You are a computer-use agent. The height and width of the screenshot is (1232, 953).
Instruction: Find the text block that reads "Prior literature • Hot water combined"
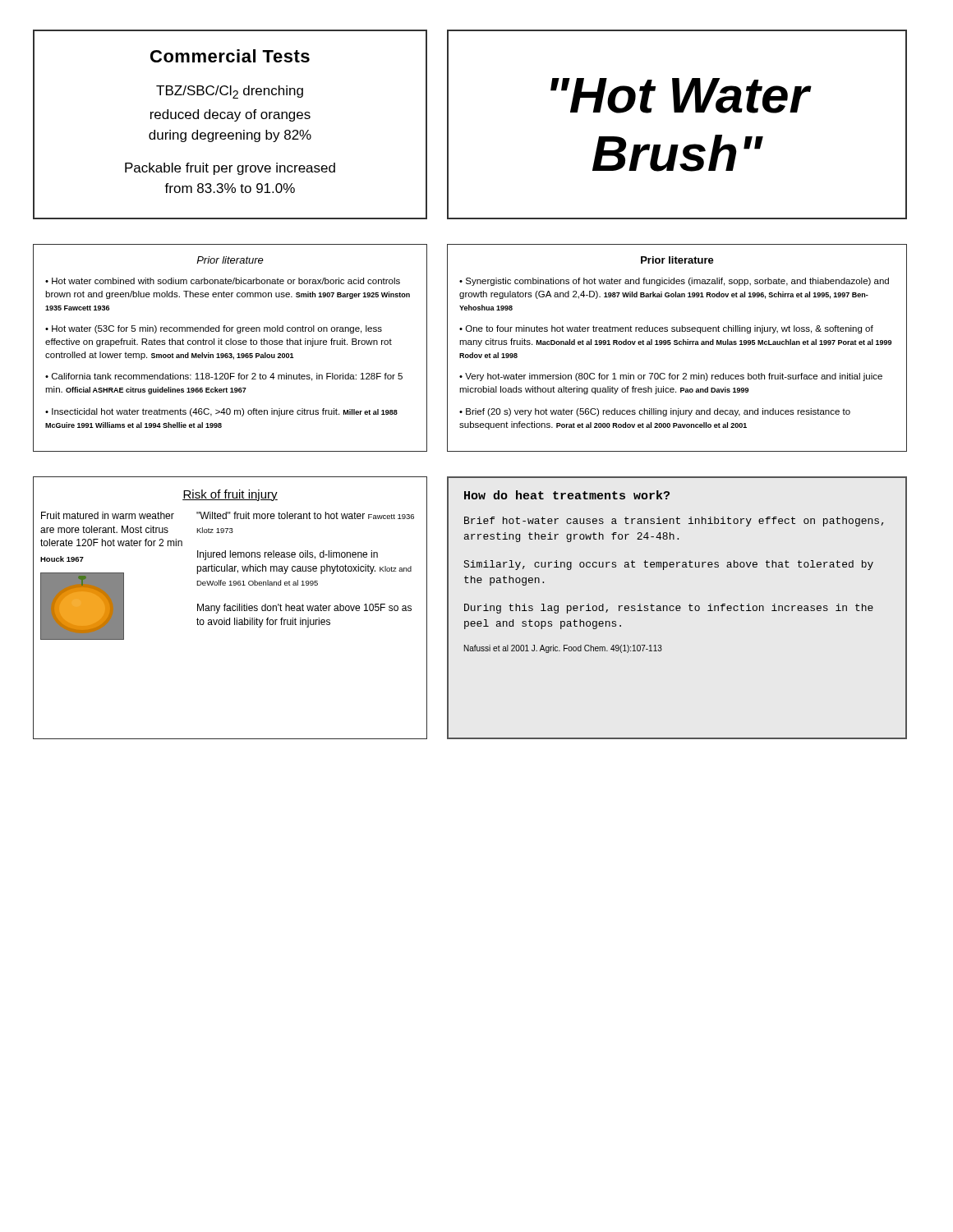click(230, 342)
